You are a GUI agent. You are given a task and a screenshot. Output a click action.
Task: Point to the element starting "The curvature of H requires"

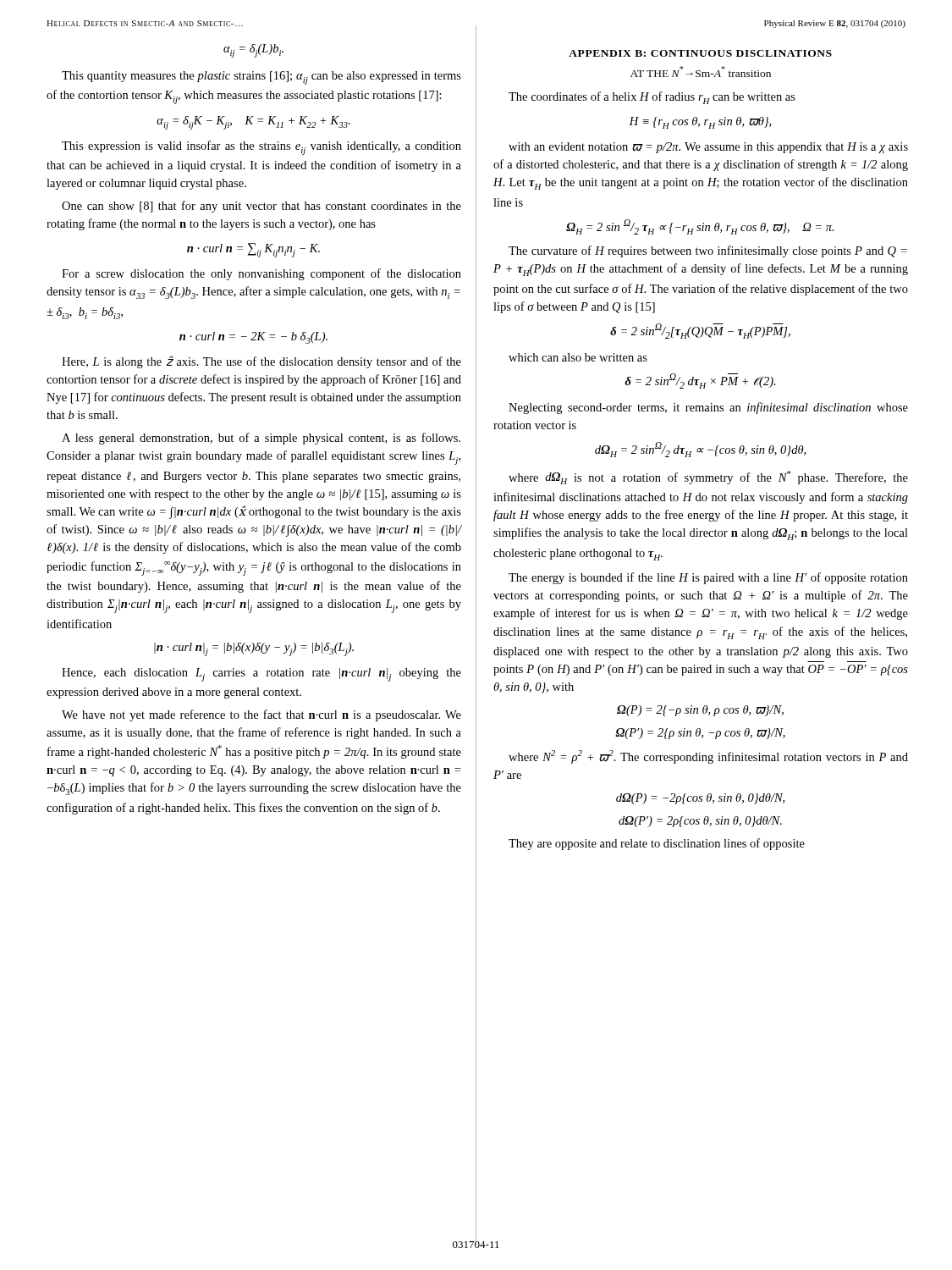(701, 279)
